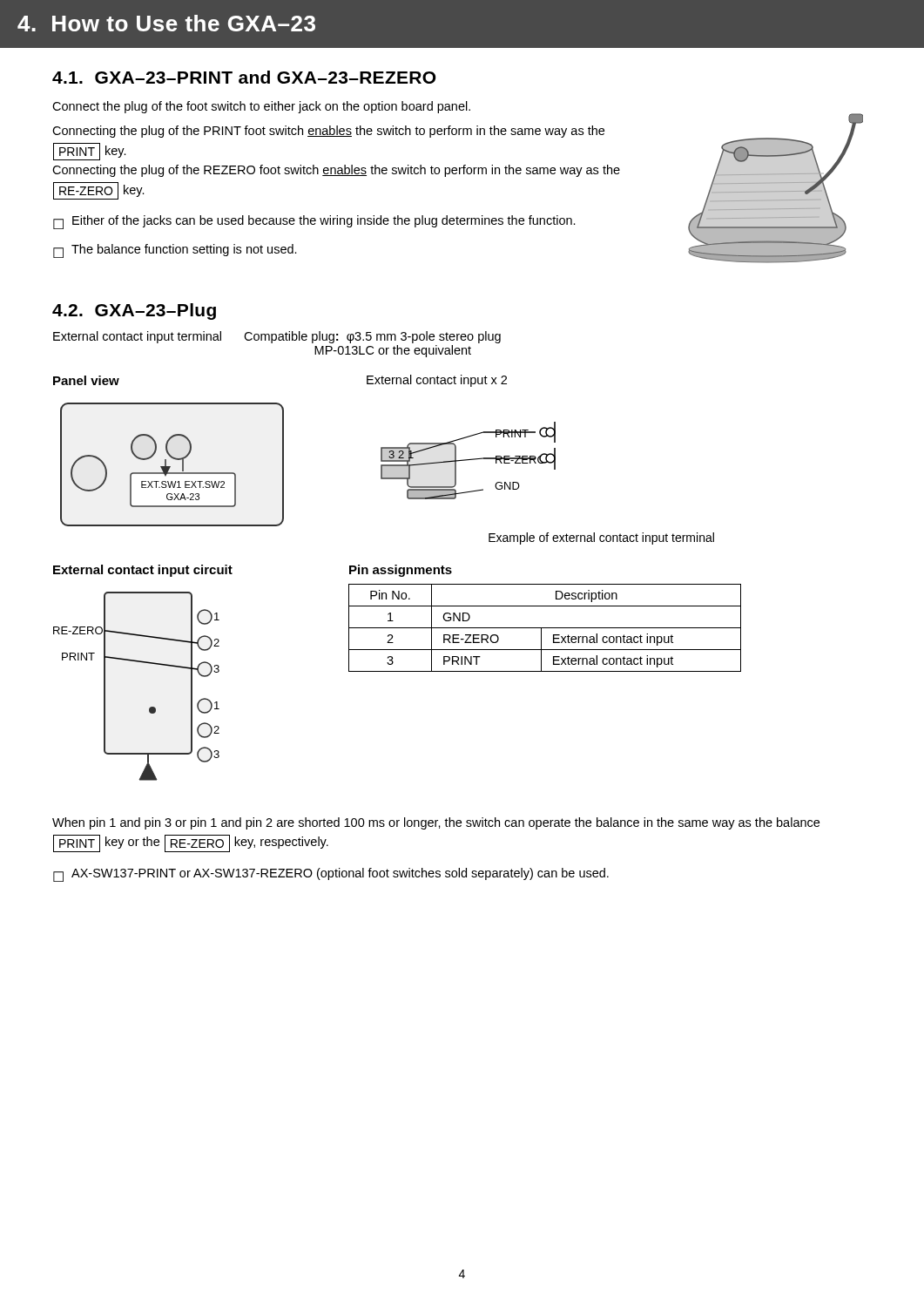This screenshot has height=1307, width=924.
Task: Find the list item that says "☐ AX-SW137-PRINT or AX-SW137-REZERO (optional foot"
Action: [x=331, y=876]
